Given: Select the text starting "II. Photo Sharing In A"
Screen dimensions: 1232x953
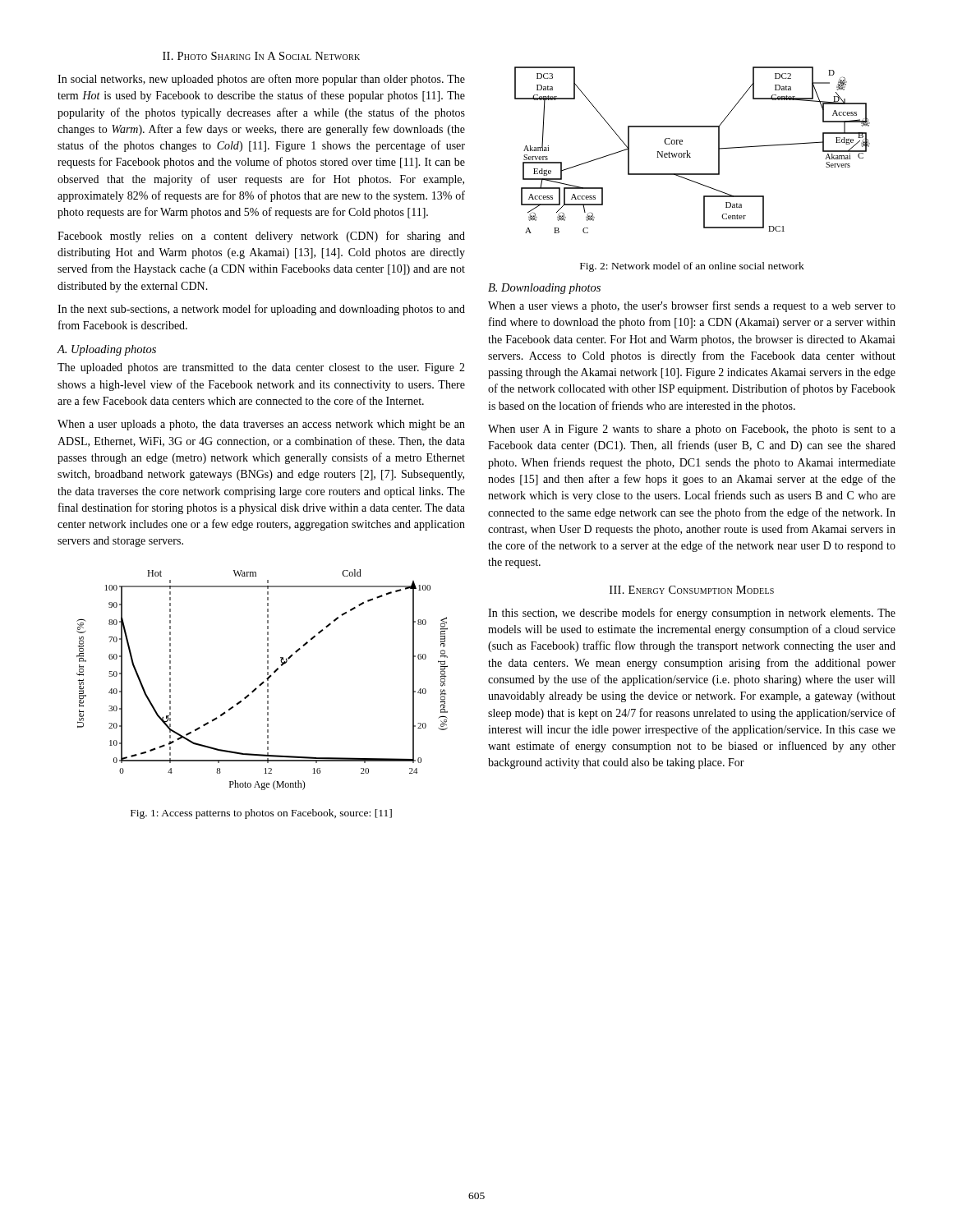Looking at the screenshot, I should pyautogui.click(x=261, y=56).
